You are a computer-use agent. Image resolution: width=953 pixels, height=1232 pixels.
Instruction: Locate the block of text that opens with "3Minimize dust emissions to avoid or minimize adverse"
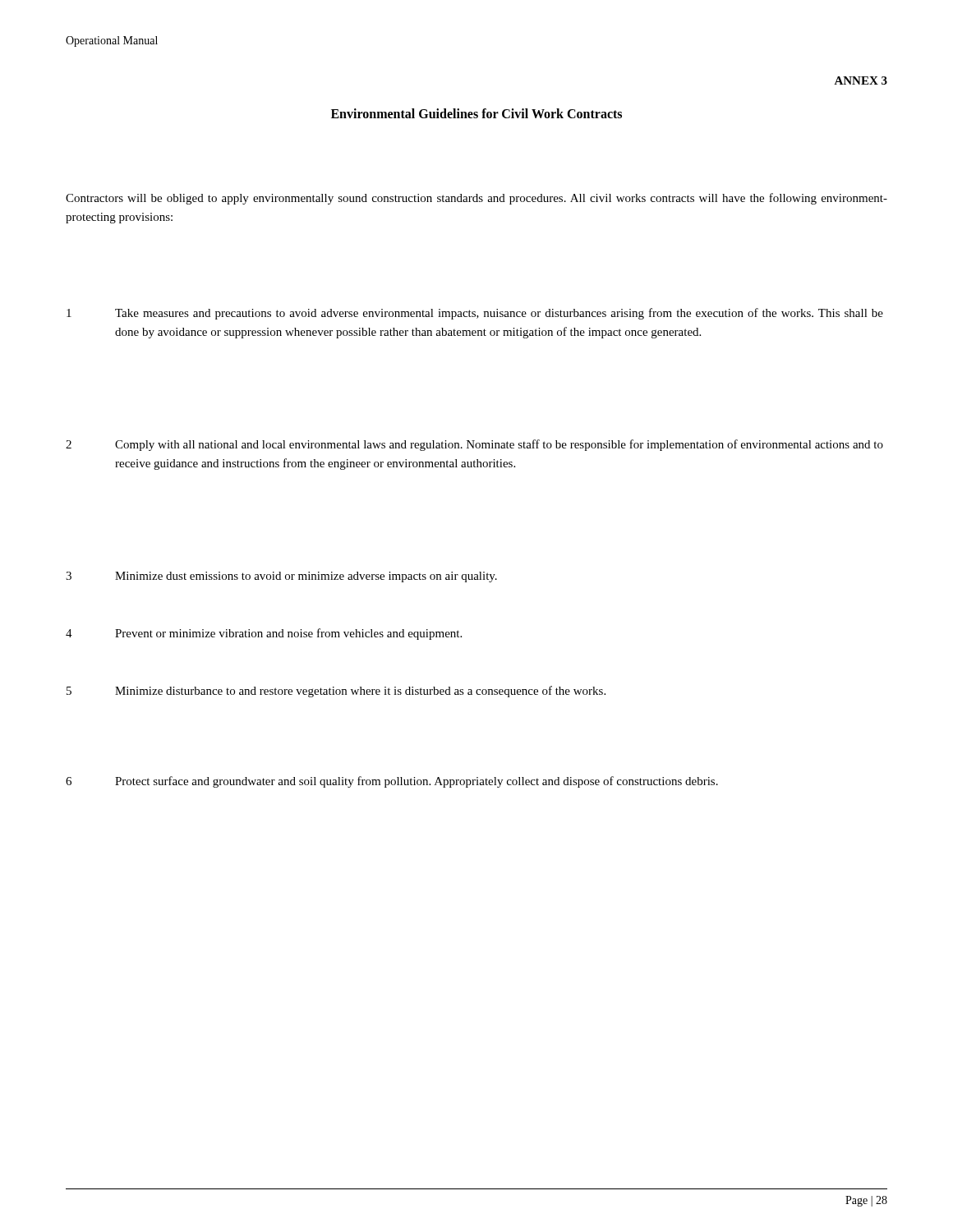pyautogui.click(x=474, y=576)
